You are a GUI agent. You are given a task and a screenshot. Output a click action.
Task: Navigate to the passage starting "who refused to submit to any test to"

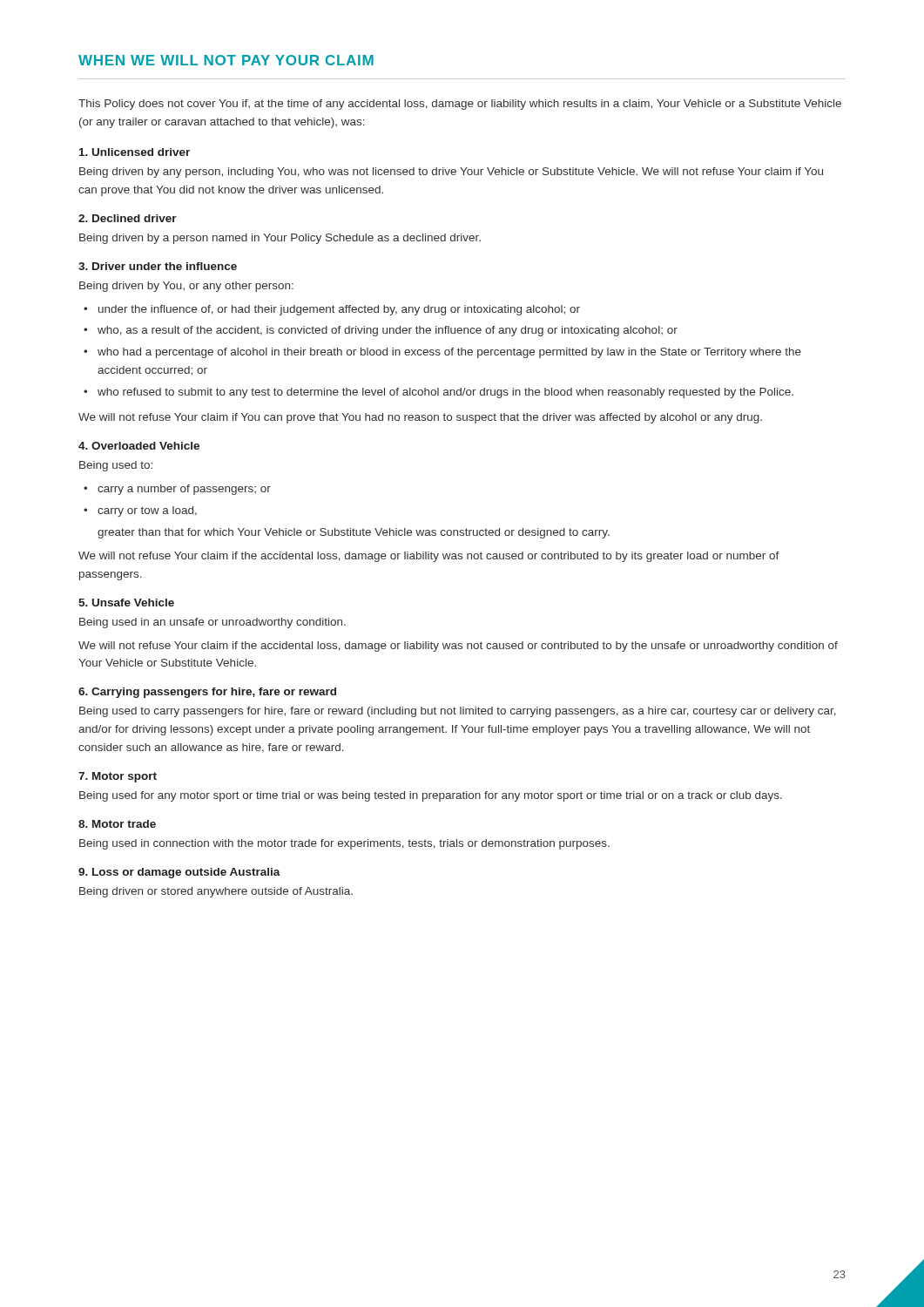[x=446, y=392]
